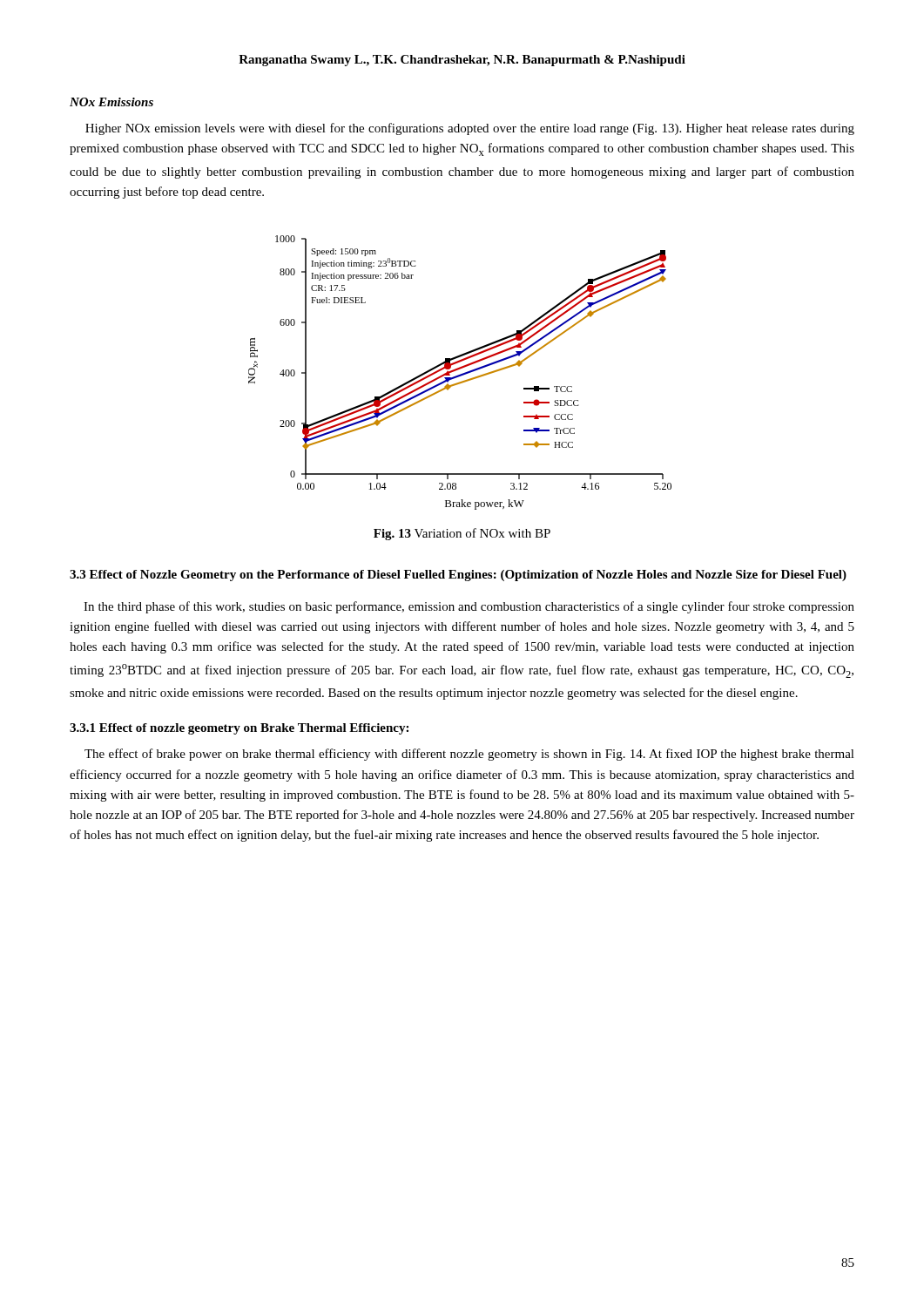Image resolution: width=924 pixels, height=1307 pixels.
Task: Locate the block of text that opens with "In the third phase"
Action: [x=462, y=650]
